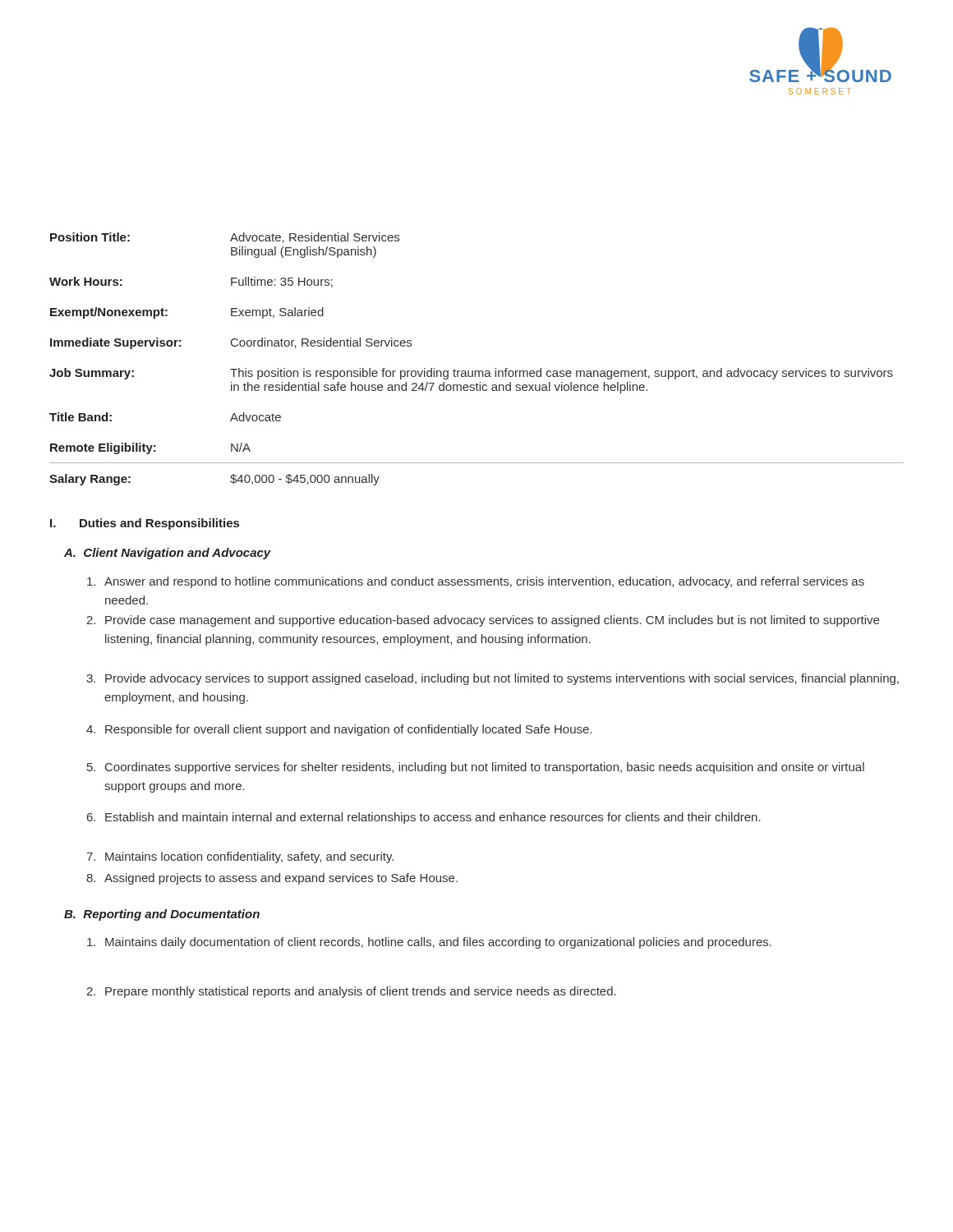Locate the list item that reads "Maintains daily documentation of client records,"
The height and width of the screenshot is (1232, 953).
[x=429, y=942]
